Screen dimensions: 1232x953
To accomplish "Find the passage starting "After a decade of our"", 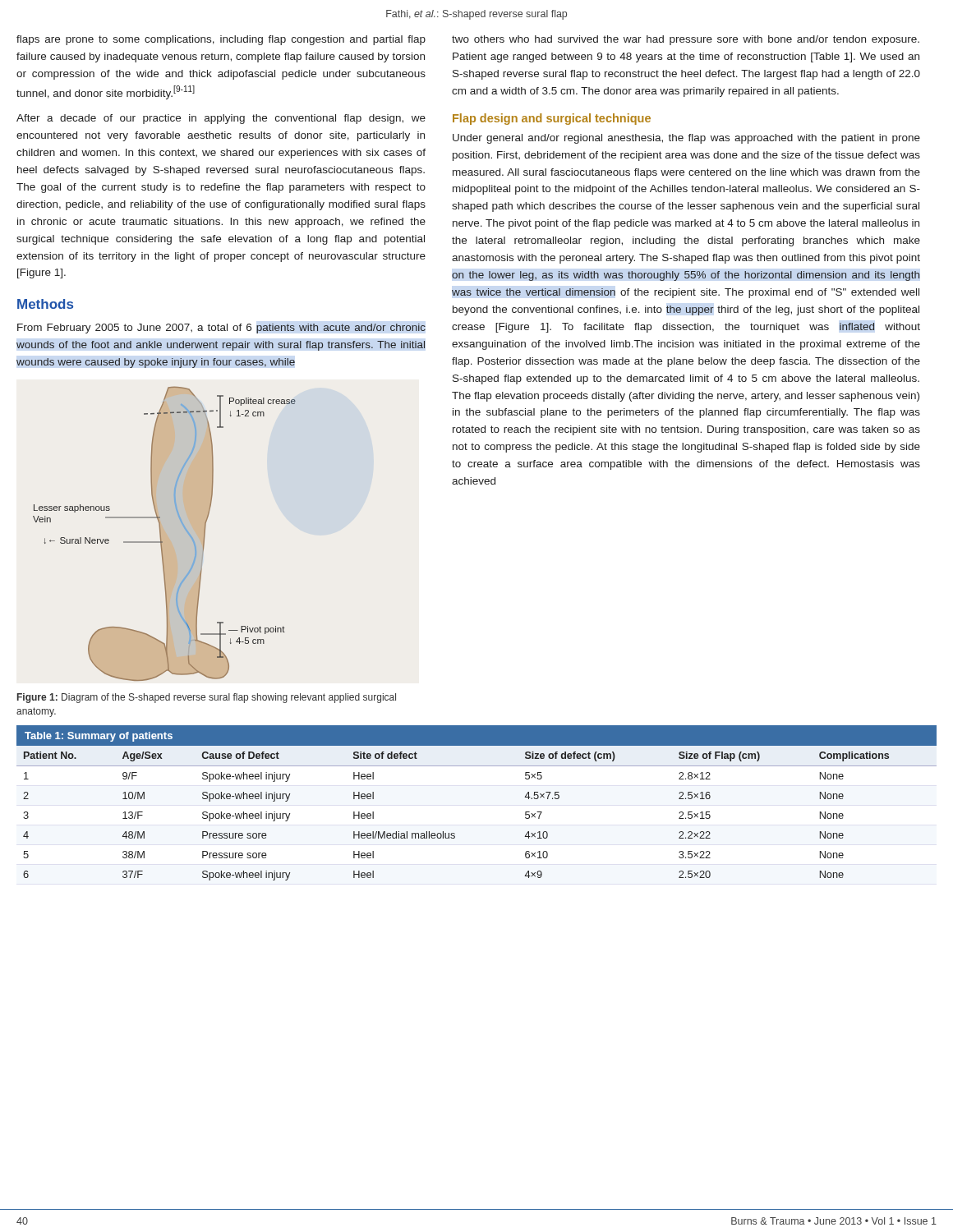I will pos(221,196).
